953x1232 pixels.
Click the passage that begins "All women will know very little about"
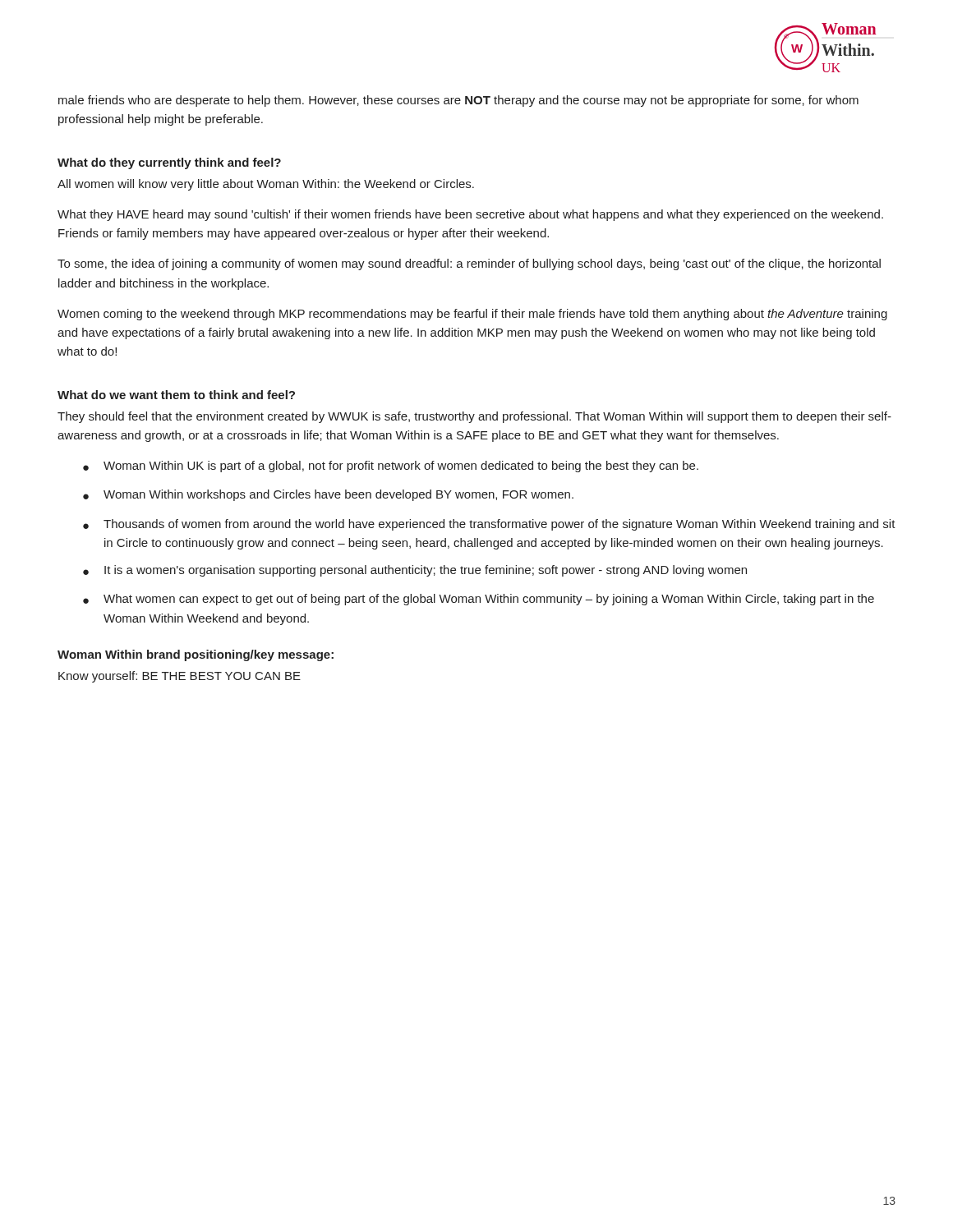(266, 183)
